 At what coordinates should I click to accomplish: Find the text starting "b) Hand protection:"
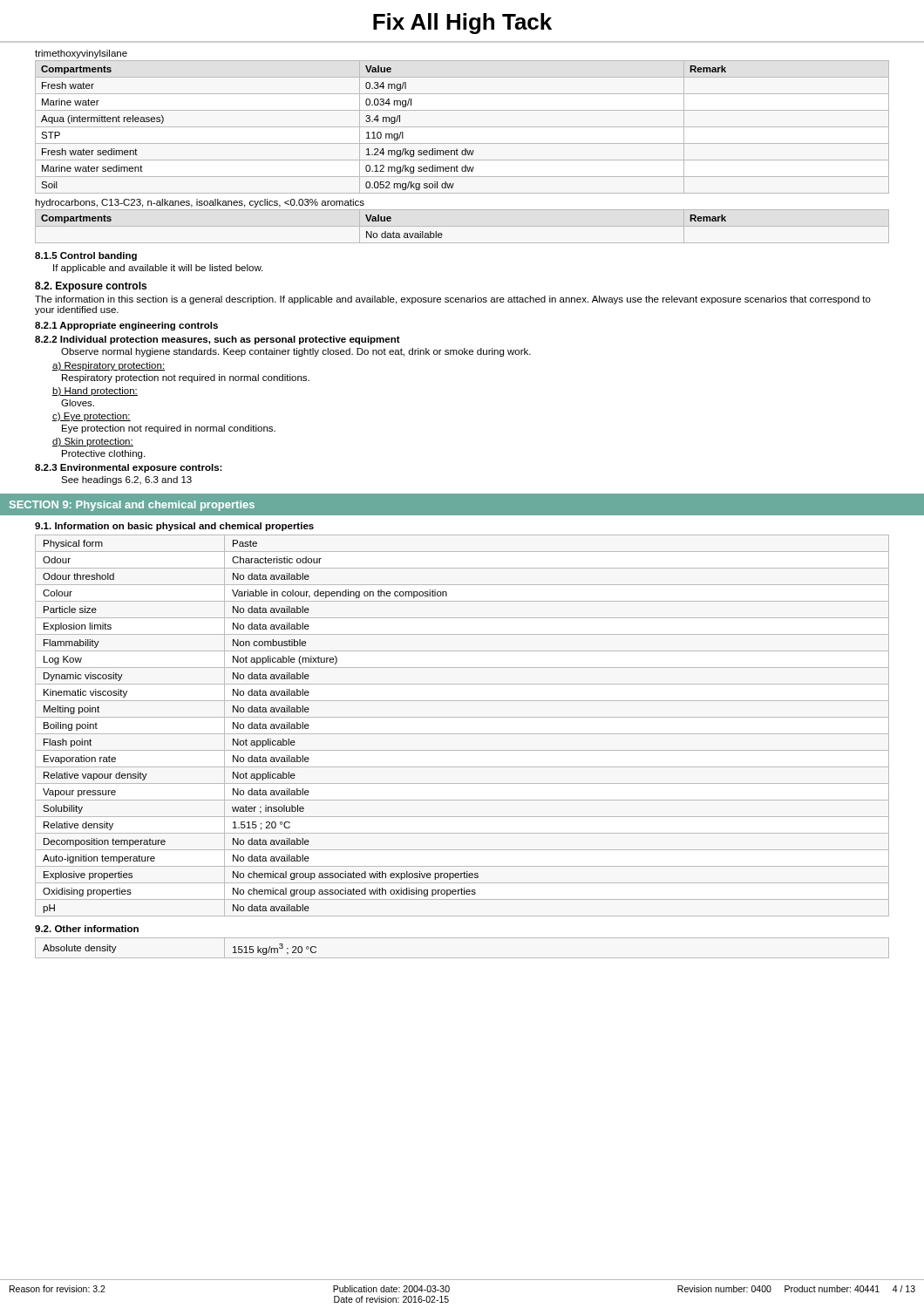point(95,391)
